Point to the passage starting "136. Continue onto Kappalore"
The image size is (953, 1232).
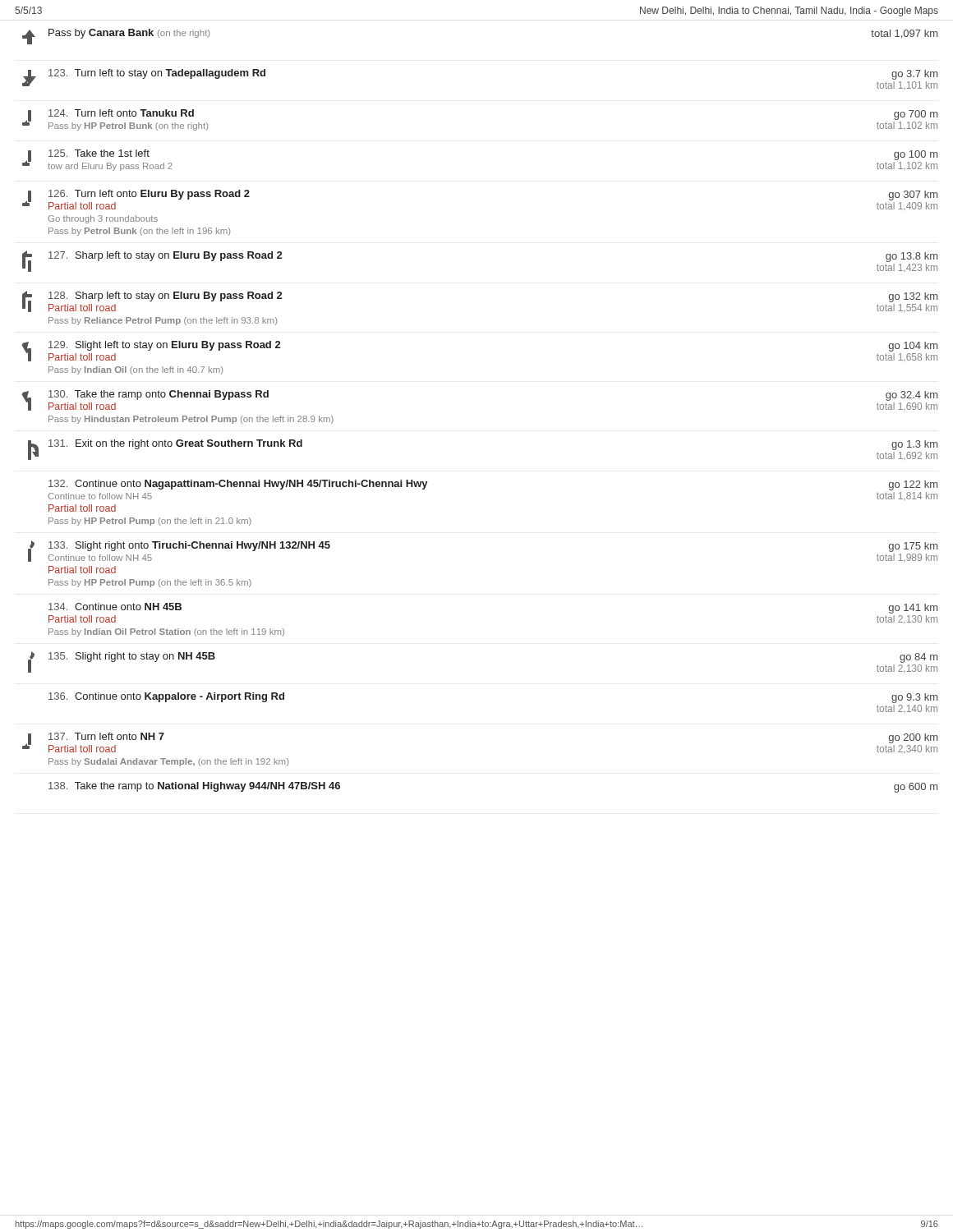coord(172,698)
